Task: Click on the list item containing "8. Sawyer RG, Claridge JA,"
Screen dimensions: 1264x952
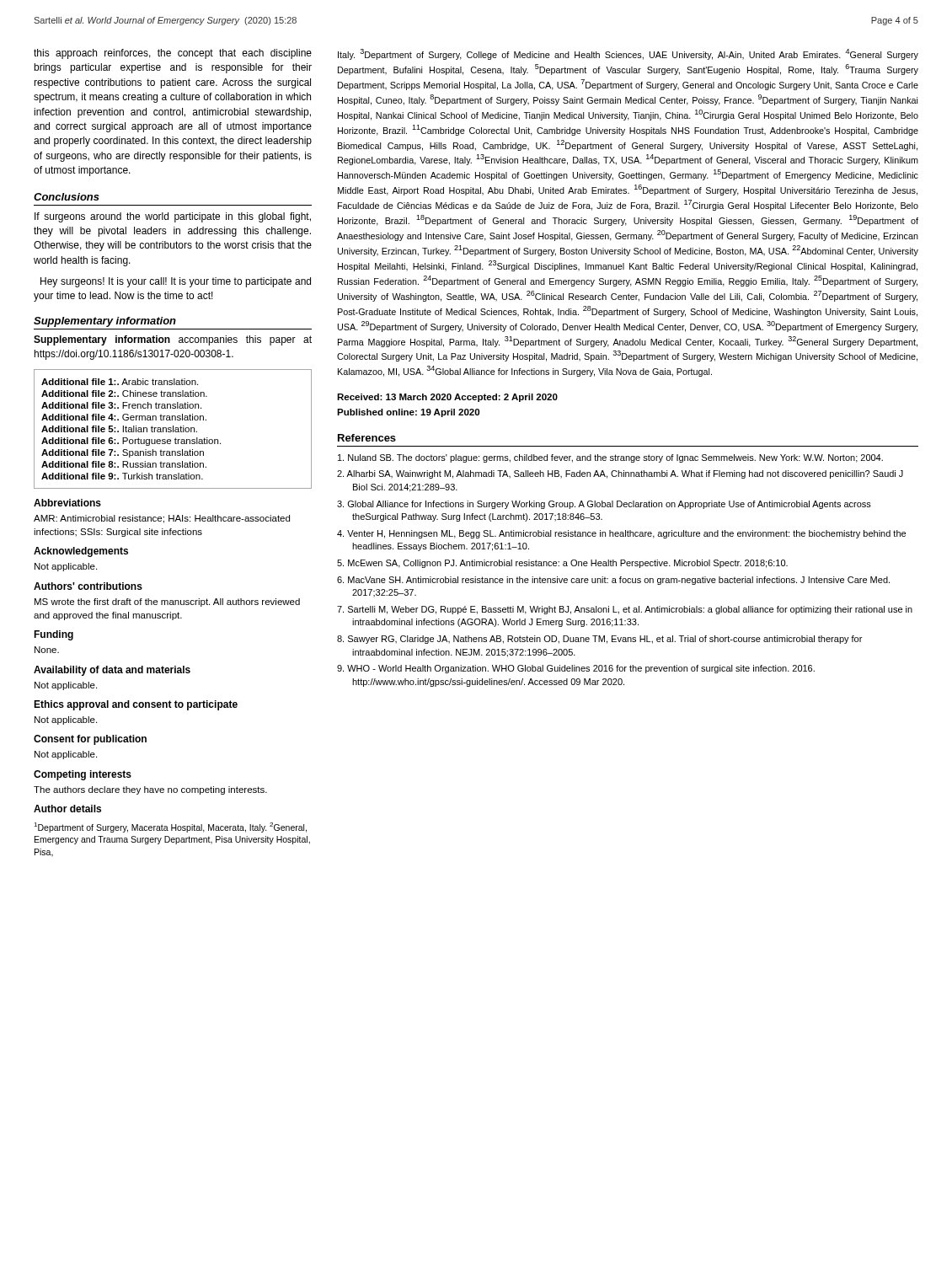Action: point(600,645)
